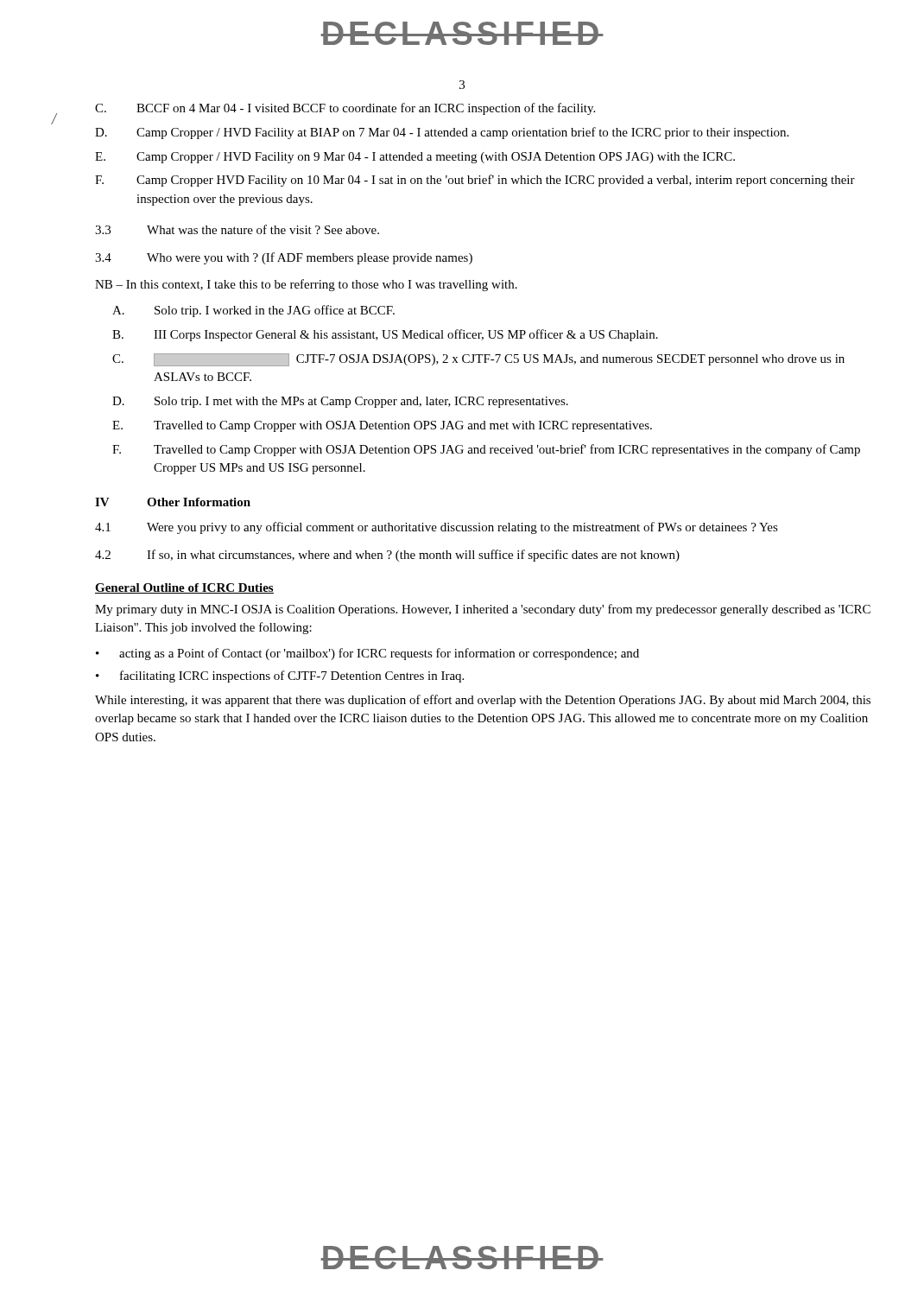Click on the list item with the text "E. Camp Cropper / HVD"

coord(484,157)
